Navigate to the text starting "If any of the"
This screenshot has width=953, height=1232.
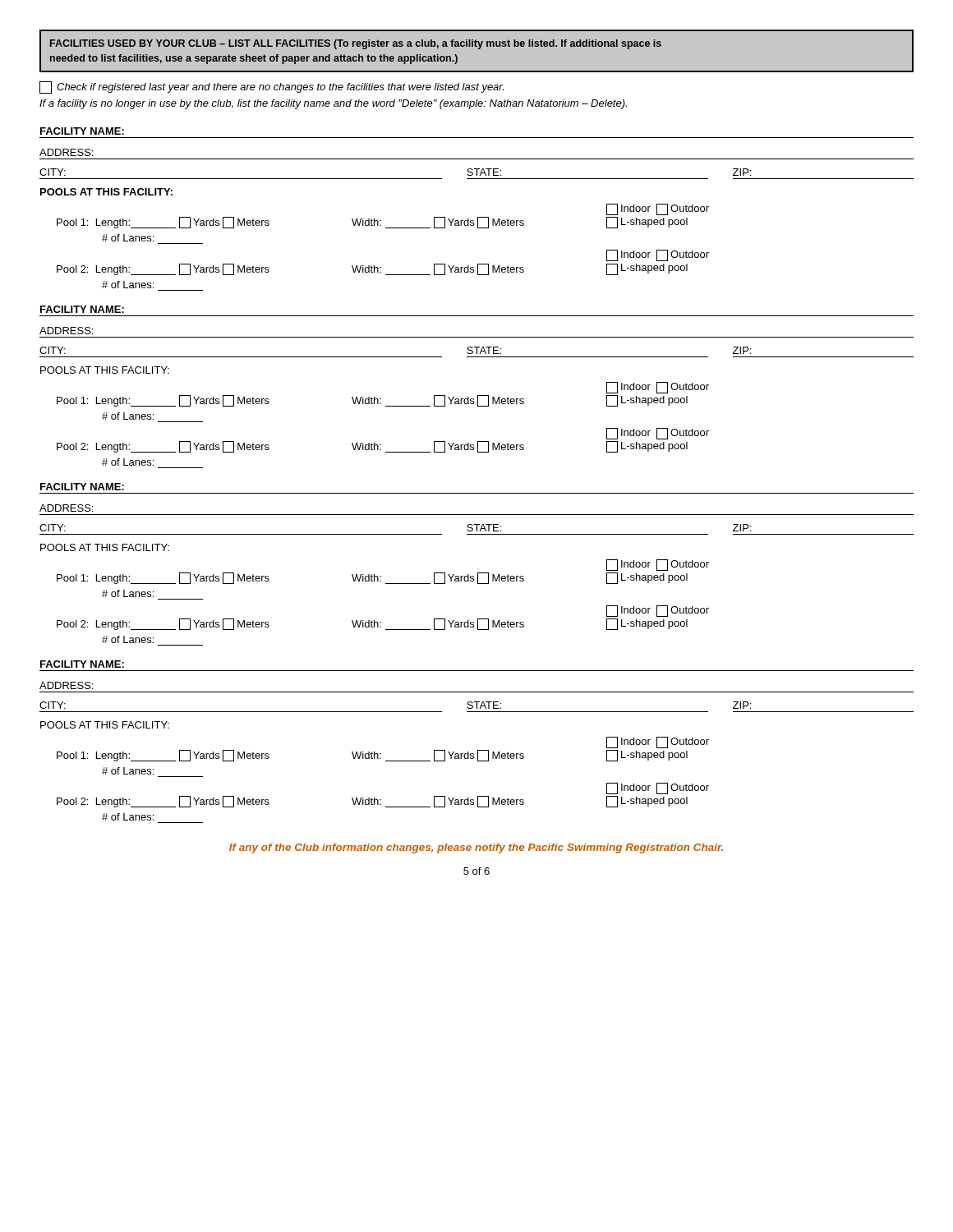pyautogui.click(x=476, y=847)
